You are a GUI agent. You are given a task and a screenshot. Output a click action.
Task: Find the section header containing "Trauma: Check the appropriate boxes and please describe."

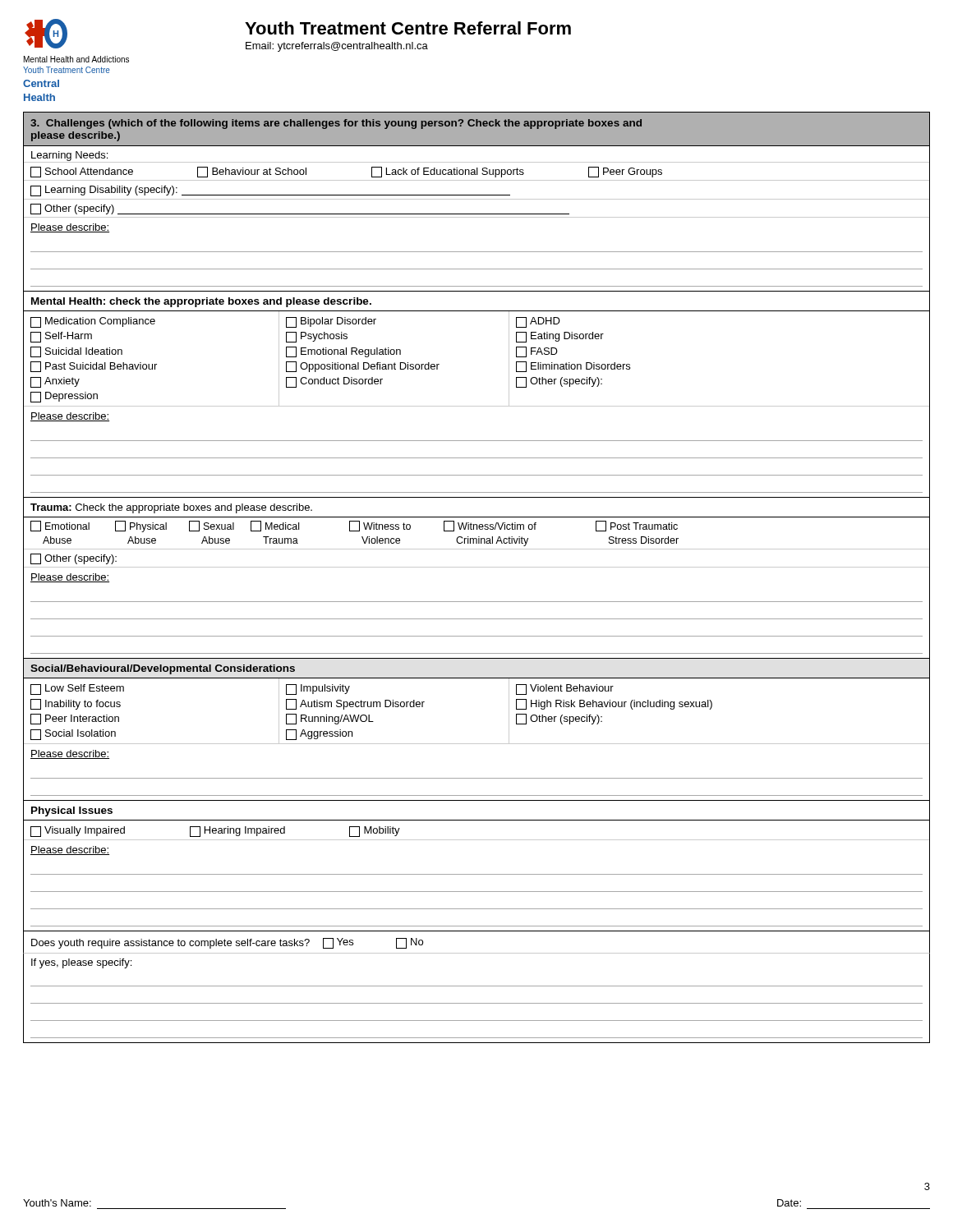point(172,507)
